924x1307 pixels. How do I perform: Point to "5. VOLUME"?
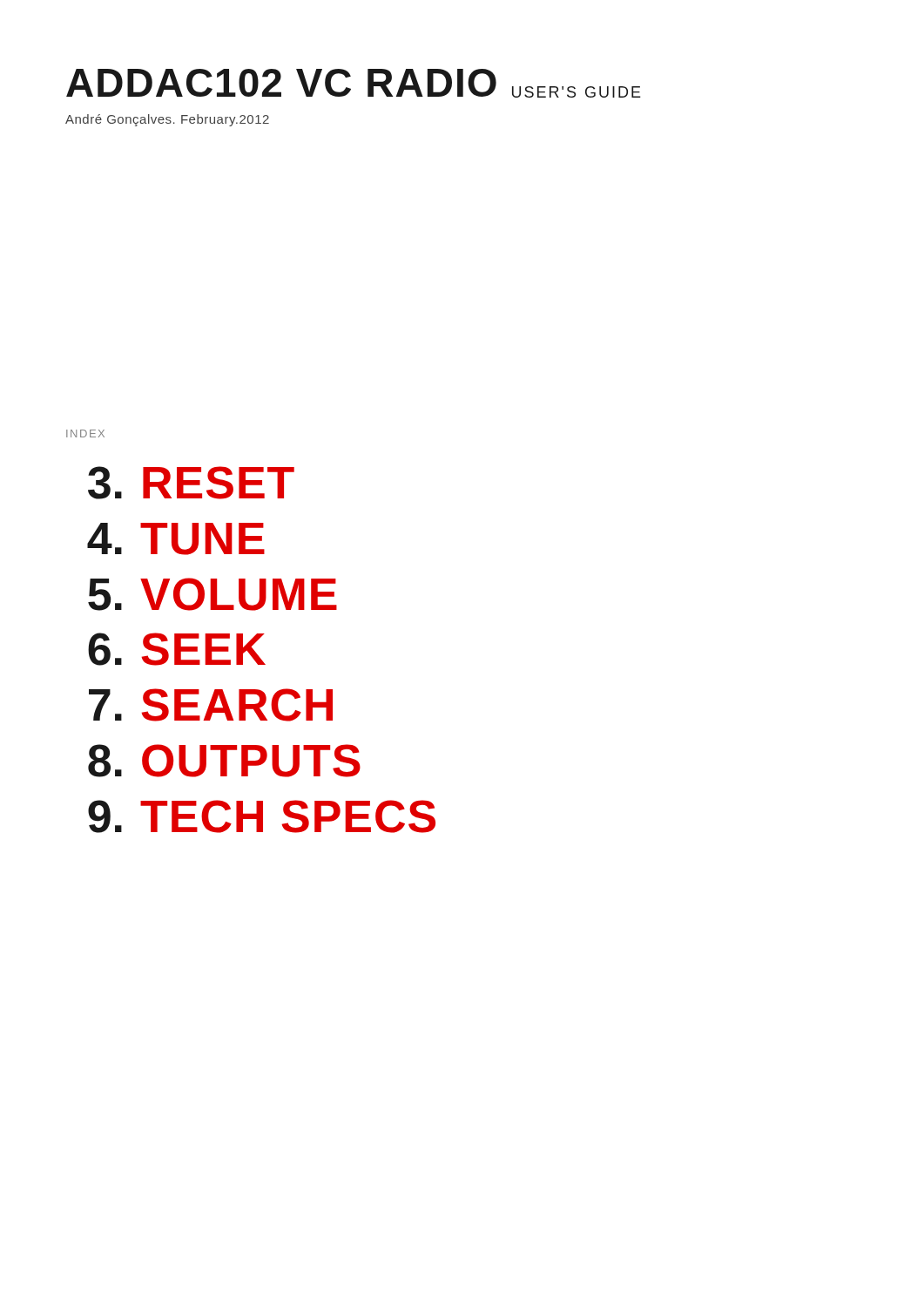click(202, 595)
